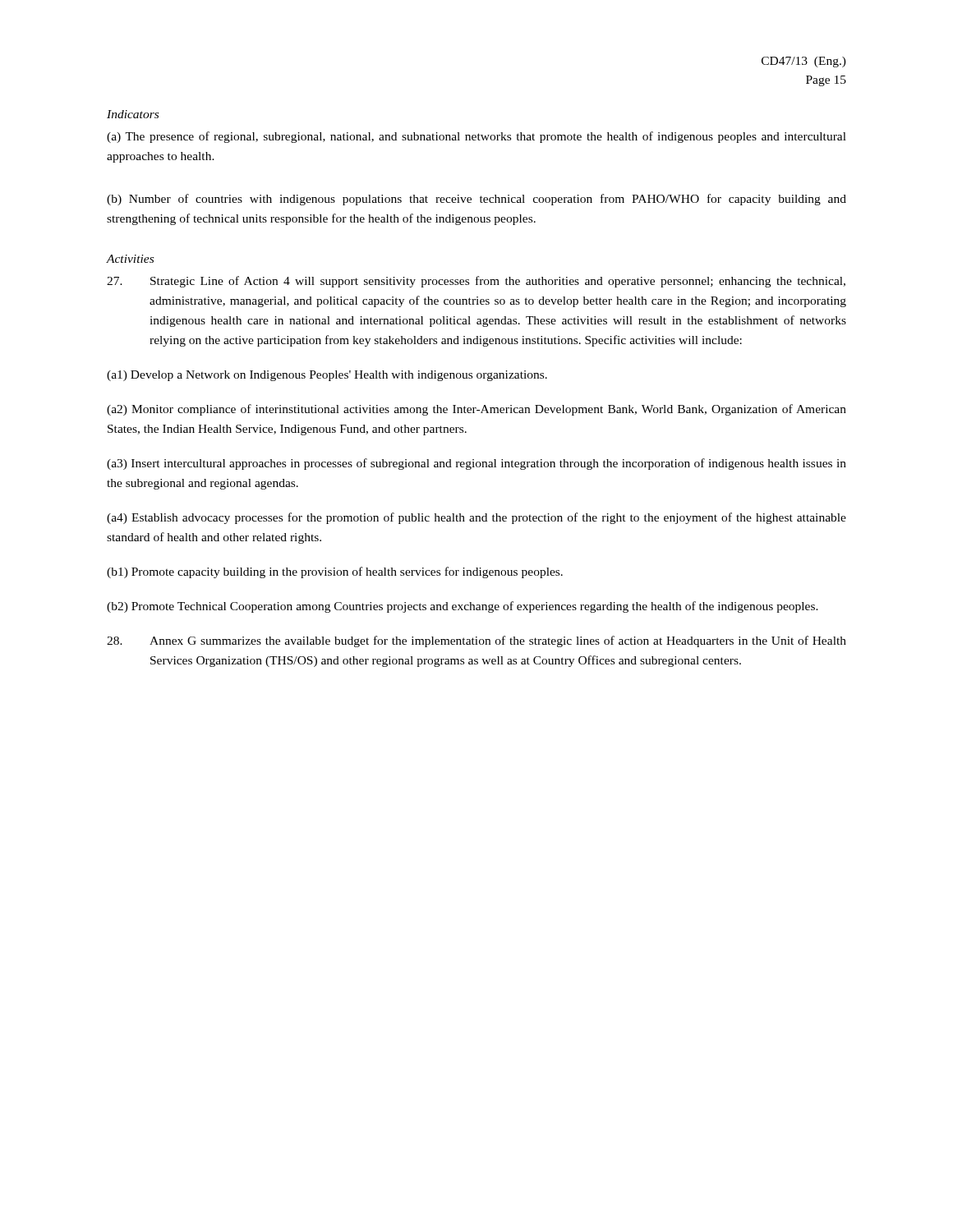The height and width of the screenshot is (1232, 953).
Task: Find the block on this page that starts "(b1) Promote capacity"
Action: pyautogui.click(x=335, y=571)
